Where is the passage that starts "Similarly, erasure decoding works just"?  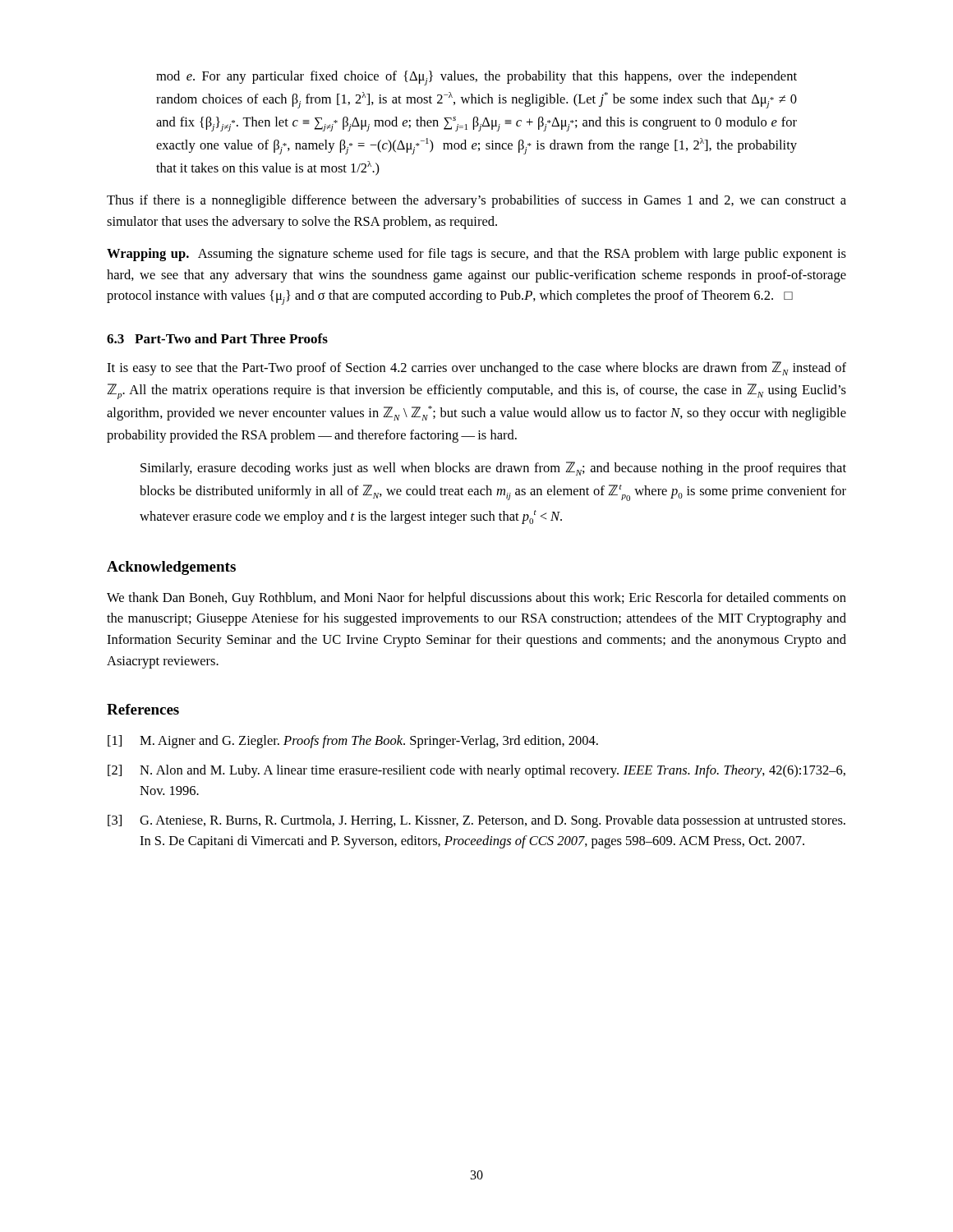[x=493, y=493]
